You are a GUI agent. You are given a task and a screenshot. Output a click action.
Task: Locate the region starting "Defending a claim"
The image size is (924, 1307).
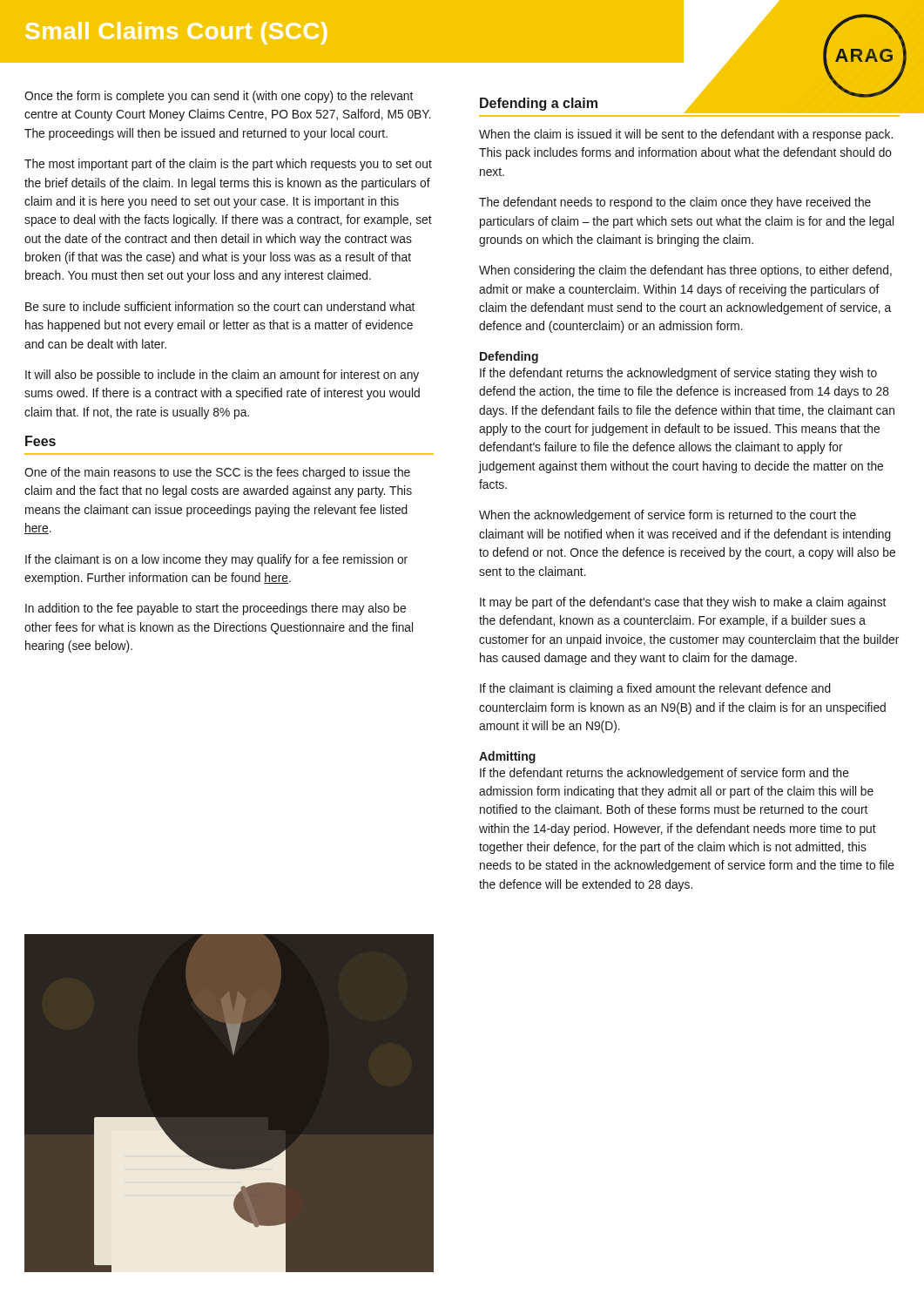[689, 106]
